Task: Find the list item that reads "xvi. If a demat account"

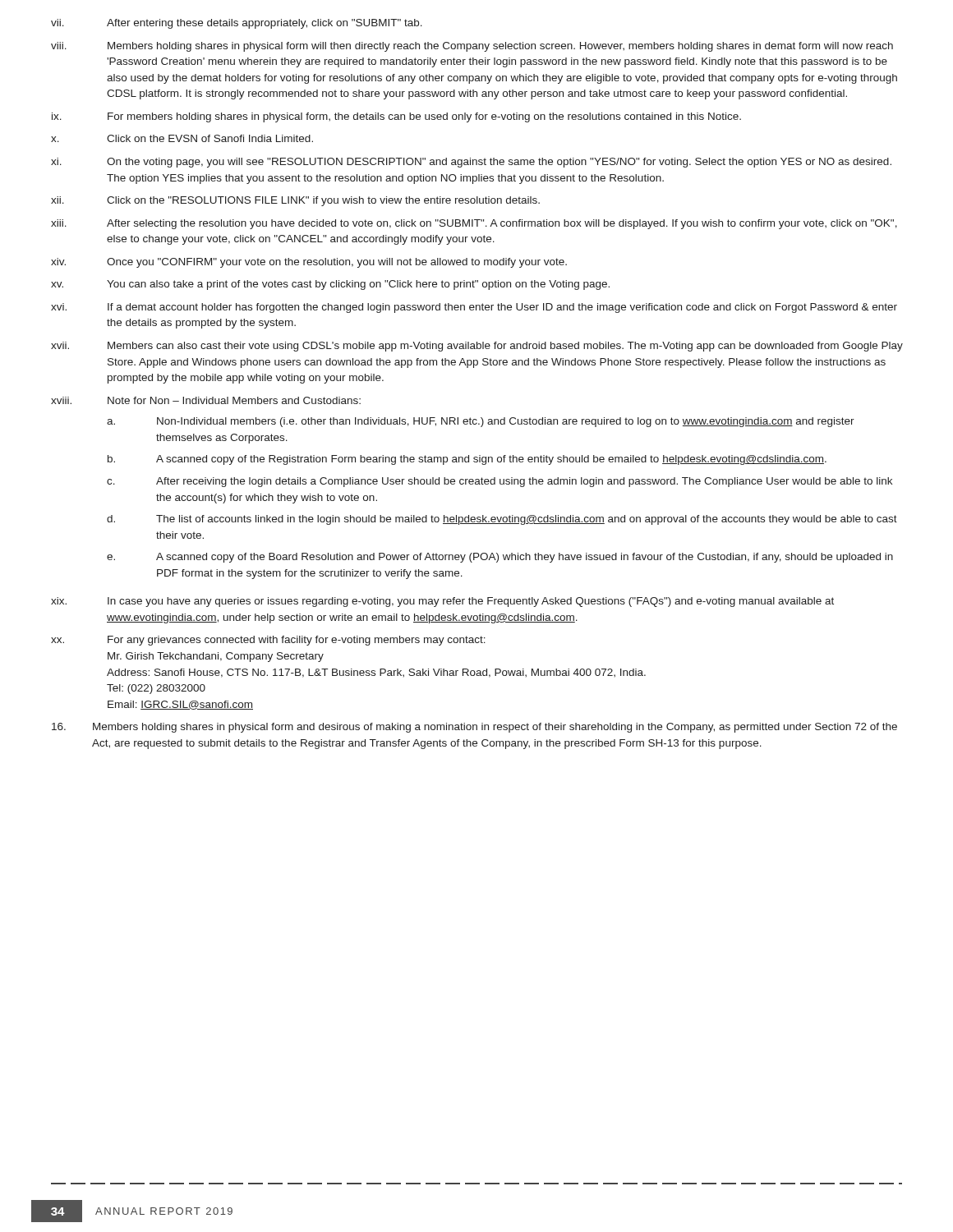Action: click(x=481, y=315)
